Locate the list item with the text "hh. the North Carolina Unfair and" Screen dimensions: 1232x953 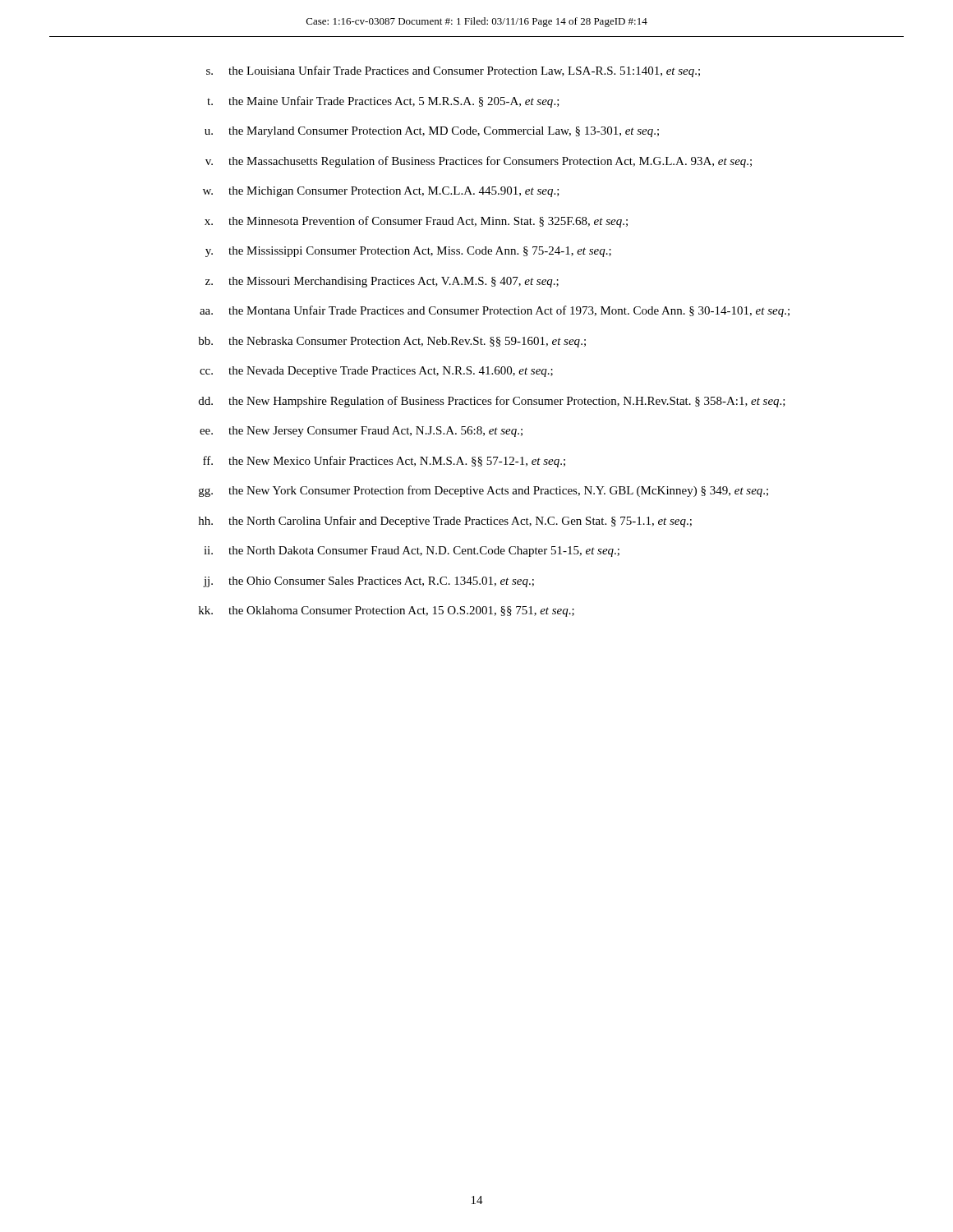coord(476,521)
